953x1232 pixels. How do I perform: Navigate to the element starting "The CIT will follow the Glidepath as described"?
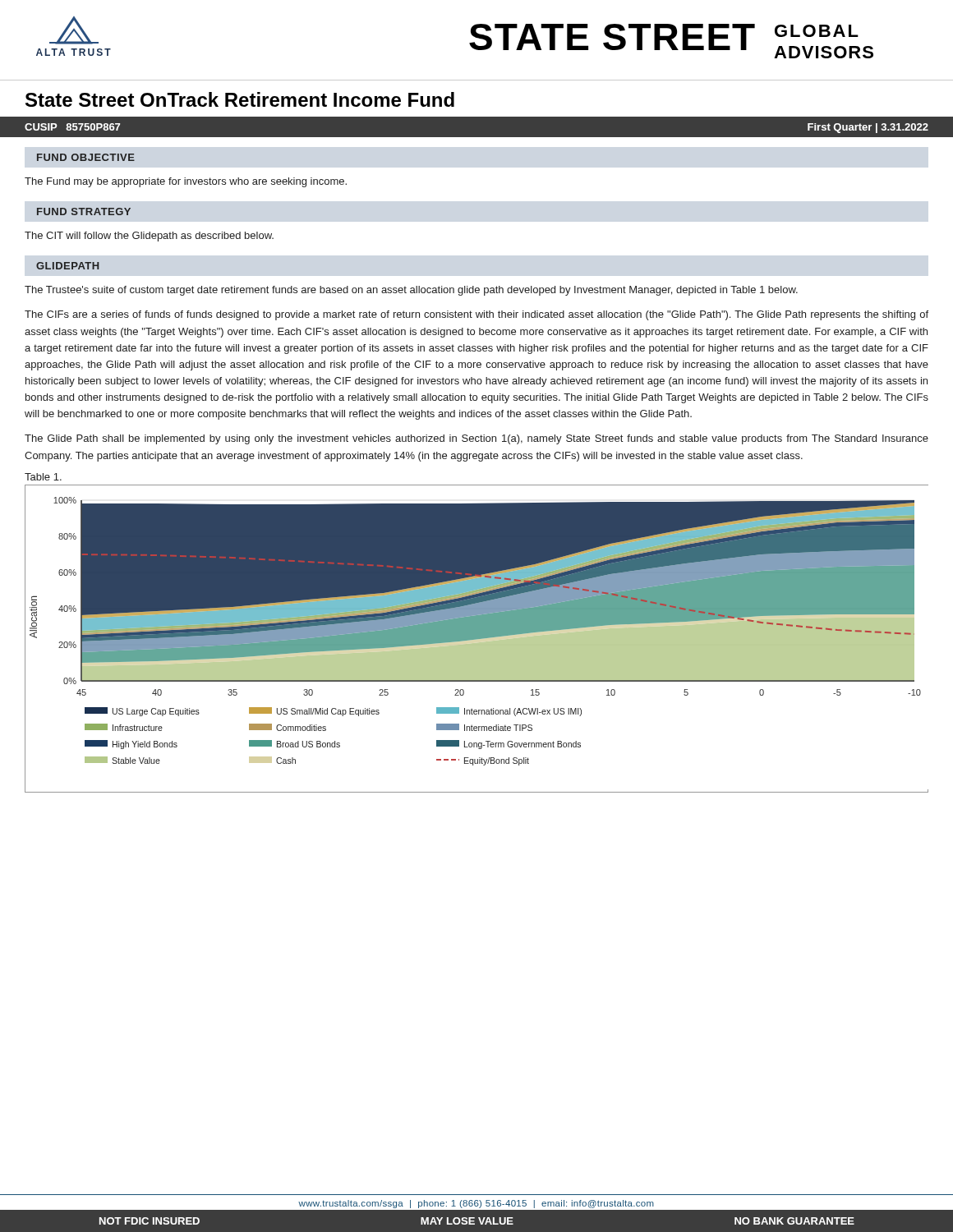[x=150, y=235]
